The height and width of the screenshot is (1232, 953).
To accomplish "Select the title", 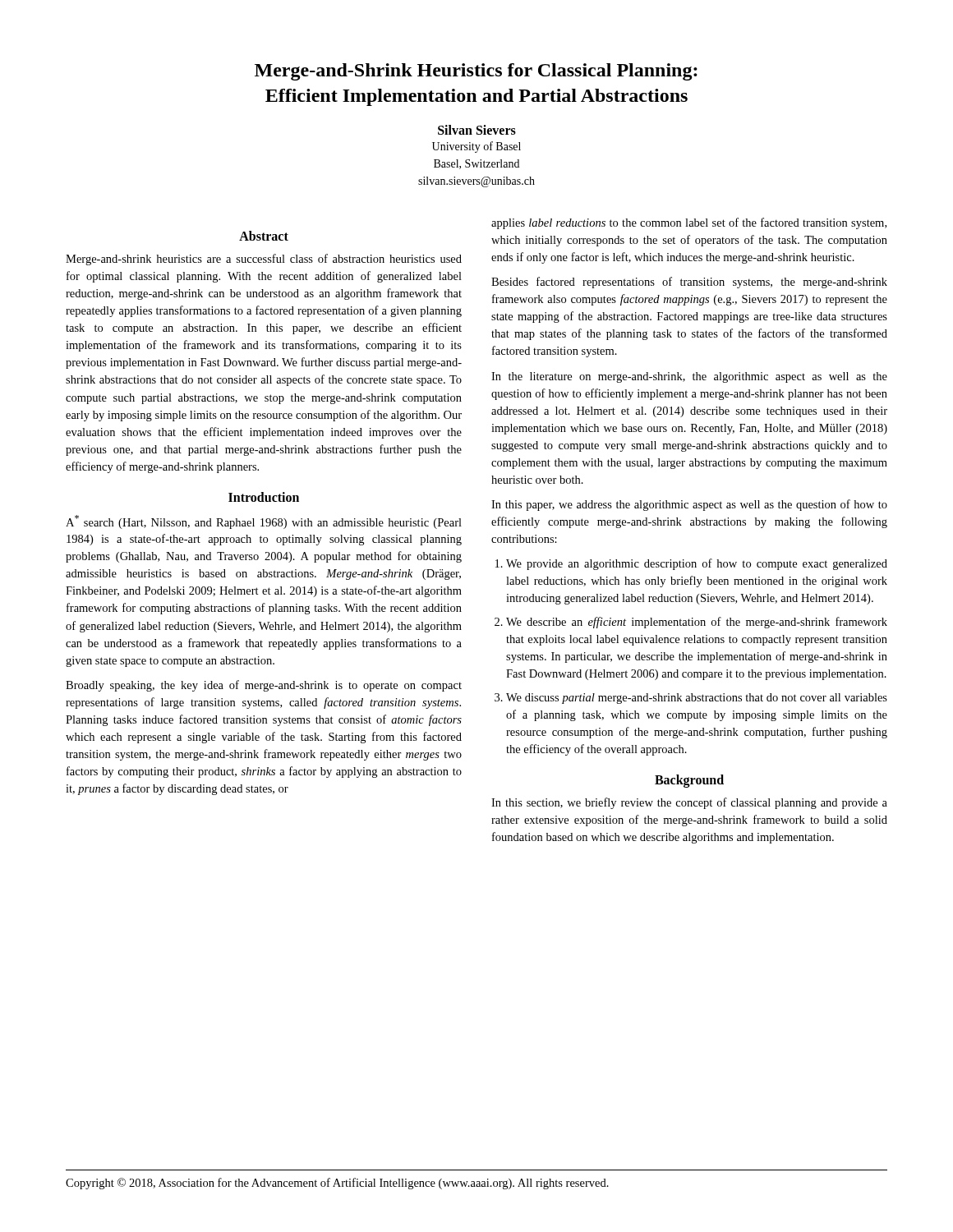I will [476, 83].
